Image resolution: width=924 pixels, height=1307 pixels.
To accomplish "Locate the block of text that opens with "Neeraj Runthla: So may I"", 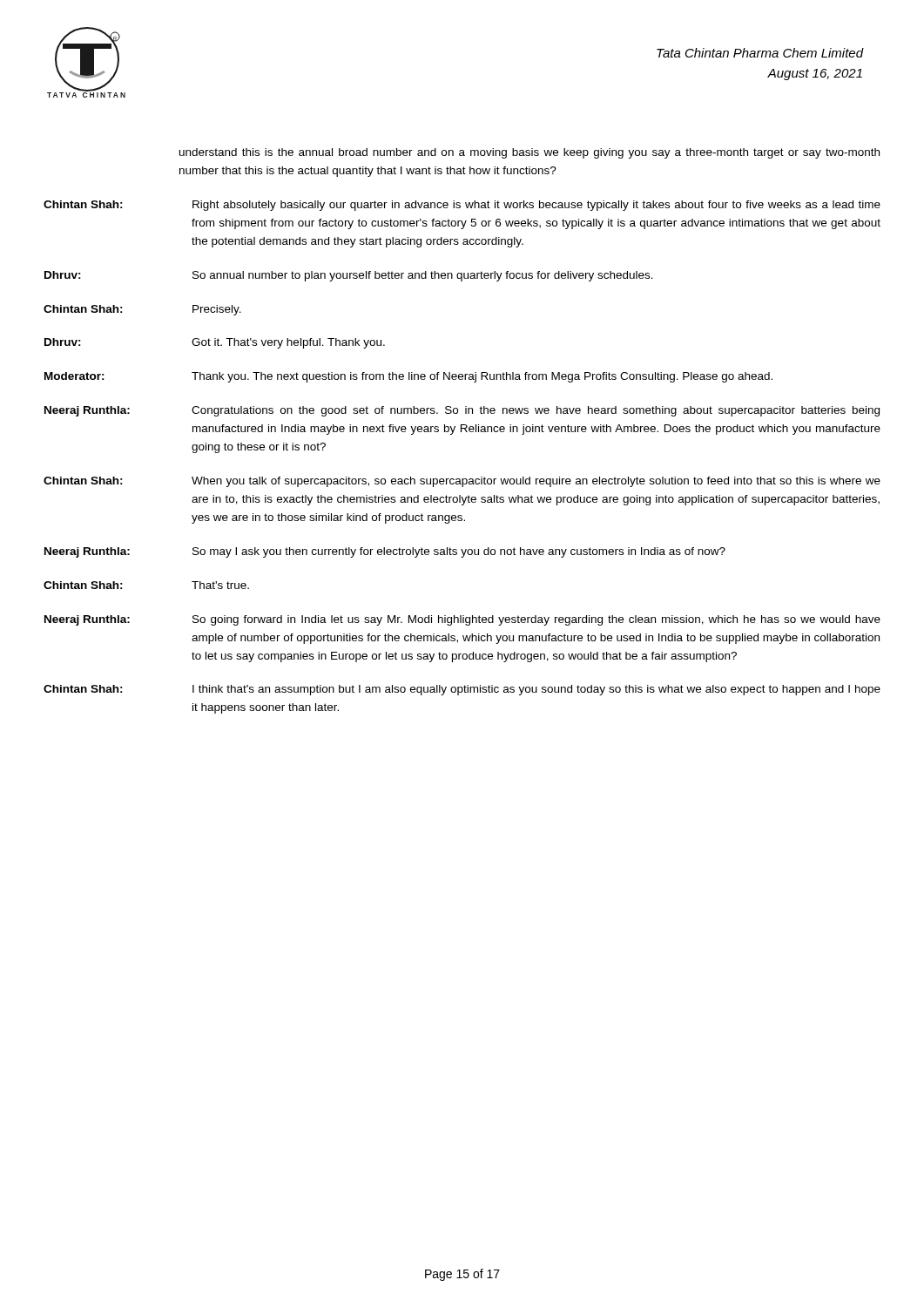I will click(462, 552).
